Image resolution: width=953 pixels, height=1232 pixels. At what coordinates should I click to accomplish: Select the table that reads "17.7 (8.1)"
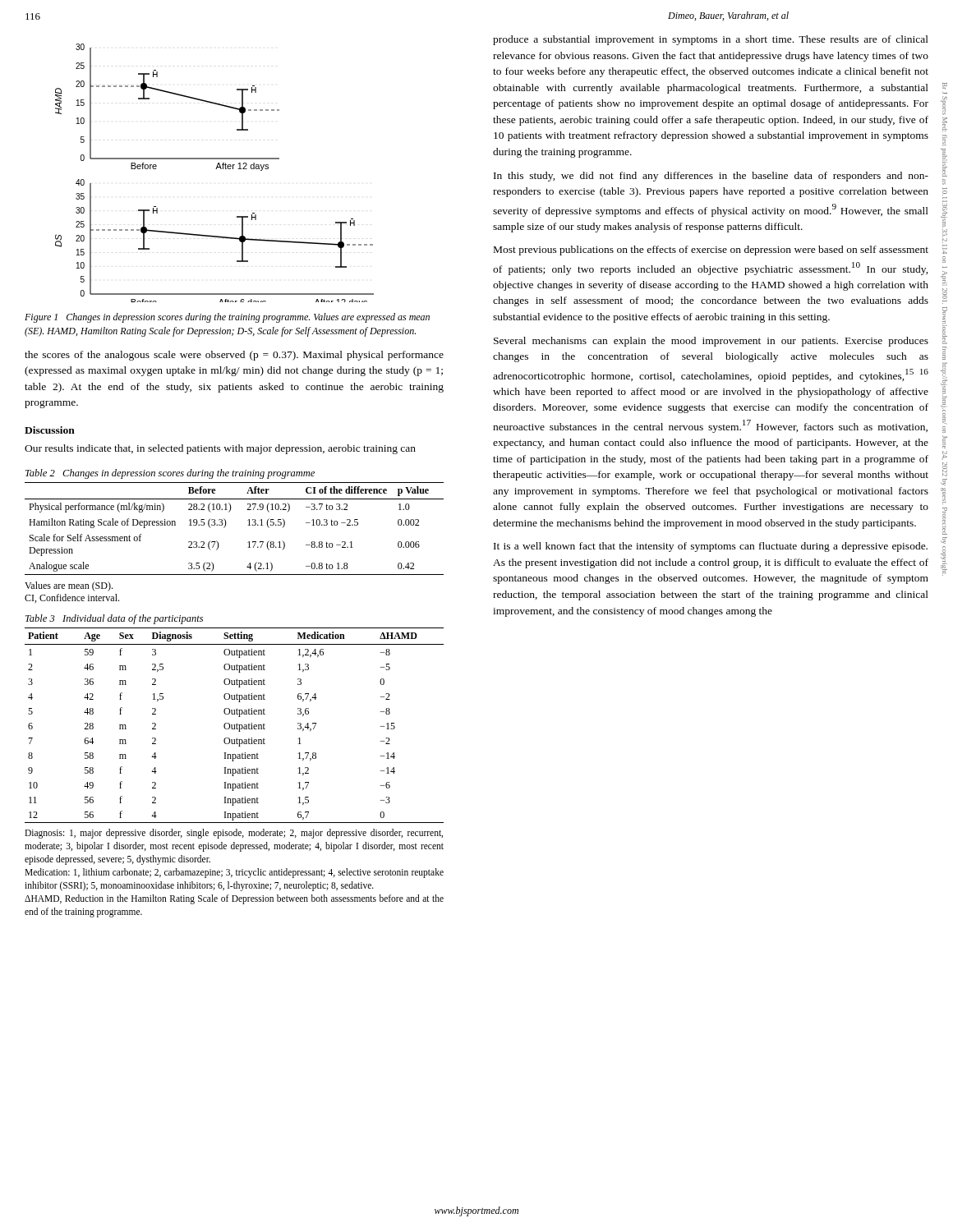[x=234, y=529]
